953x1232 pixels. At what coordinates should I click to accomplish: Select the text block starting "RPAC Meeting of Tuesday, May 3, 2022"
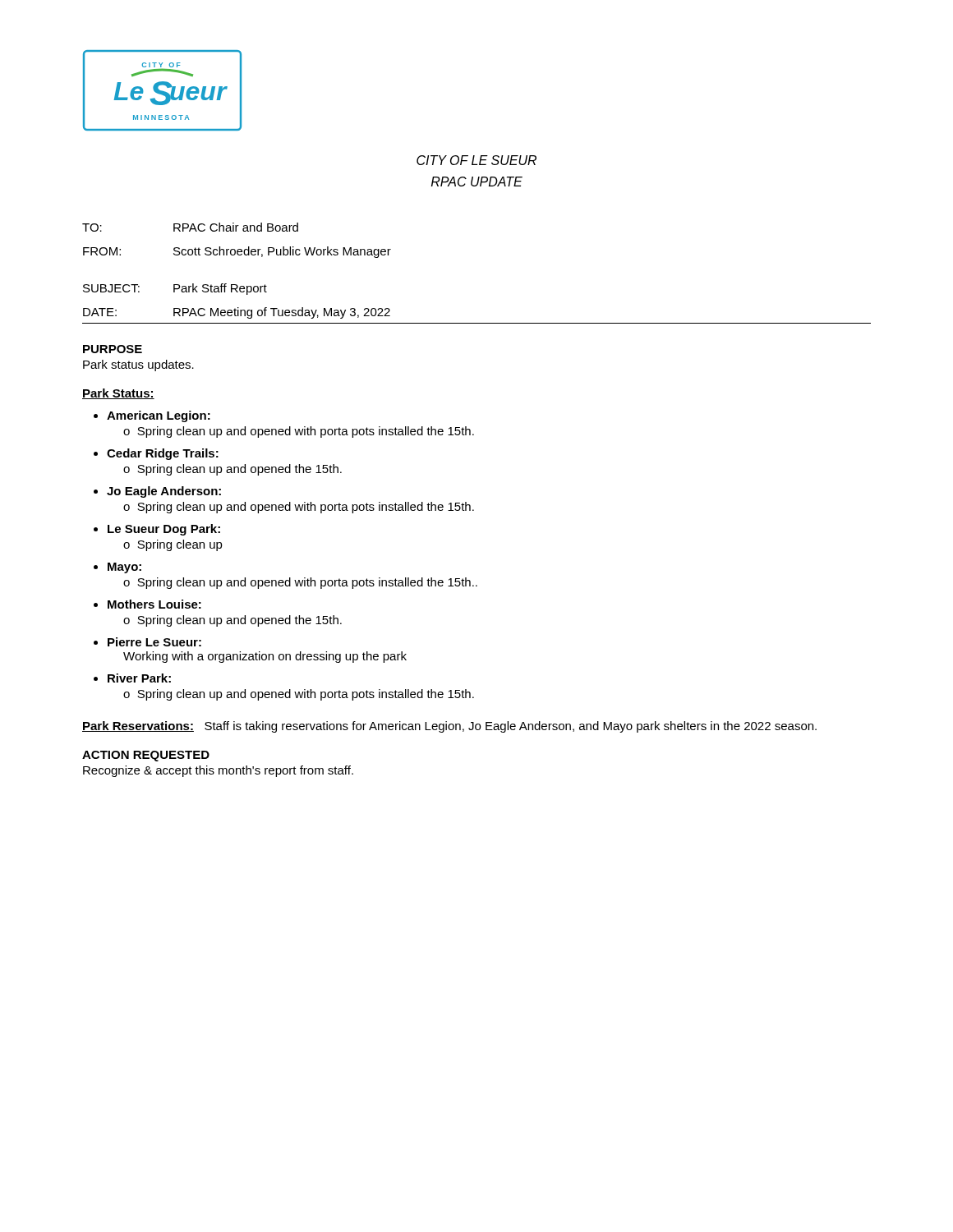click(282, 312)
